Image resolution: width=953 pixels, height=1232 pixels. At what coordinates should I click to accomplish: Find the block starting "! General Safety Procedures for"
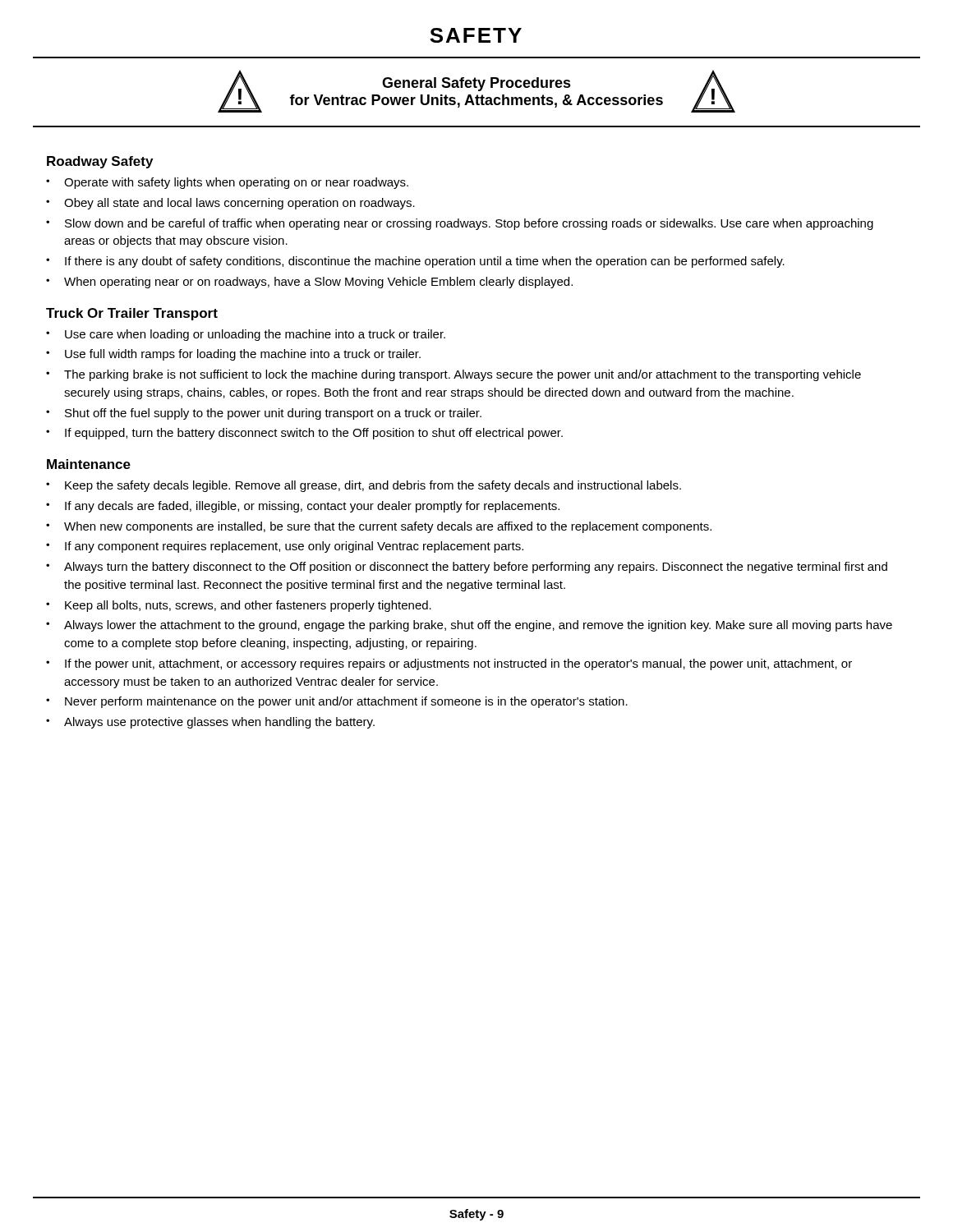tap(476, 92)
